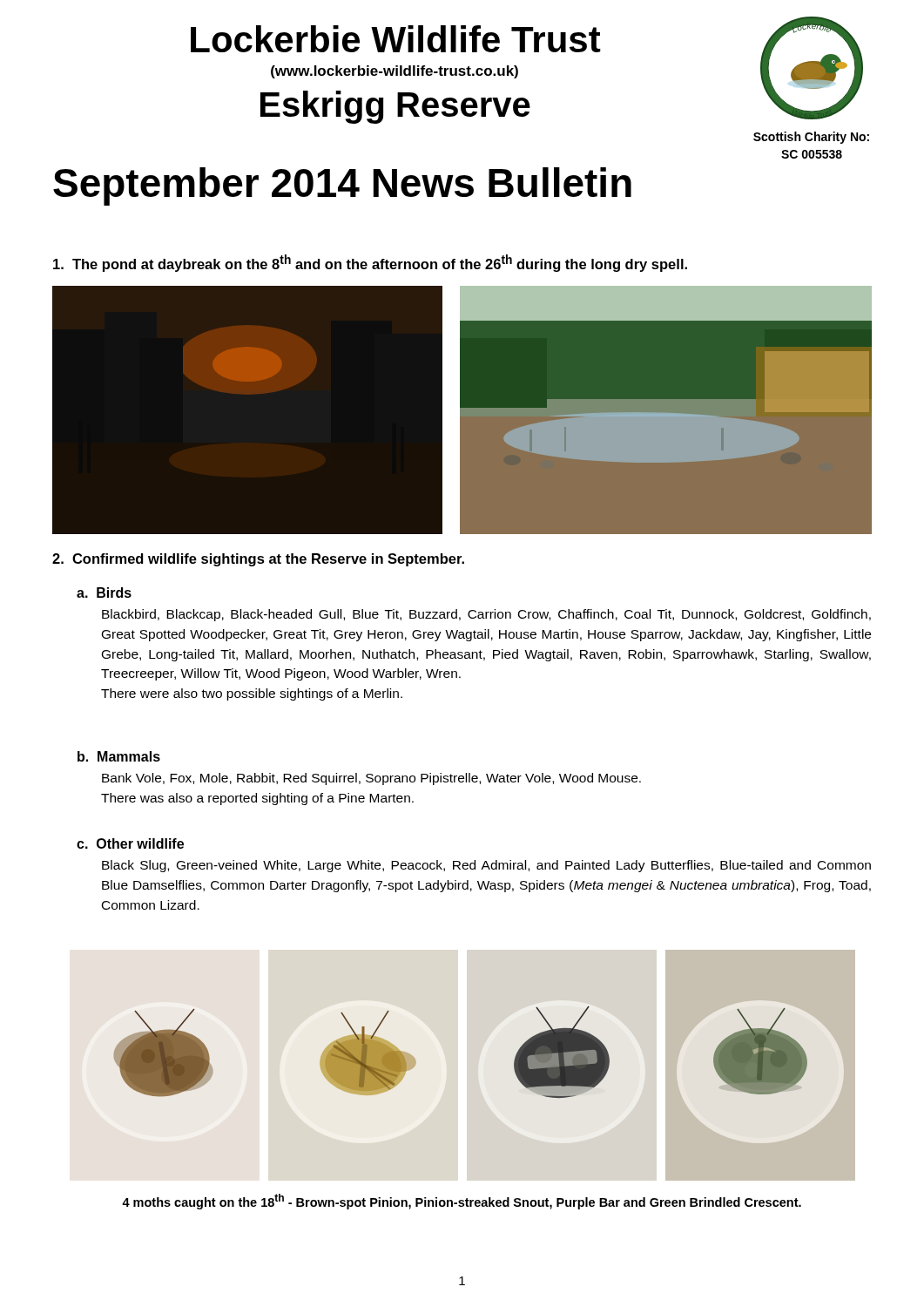Locate the region starting "Blackbird, Blackcap, Black-headed Gull, Blue Tit, Buzzard, Carrion"

pos(486,654)
